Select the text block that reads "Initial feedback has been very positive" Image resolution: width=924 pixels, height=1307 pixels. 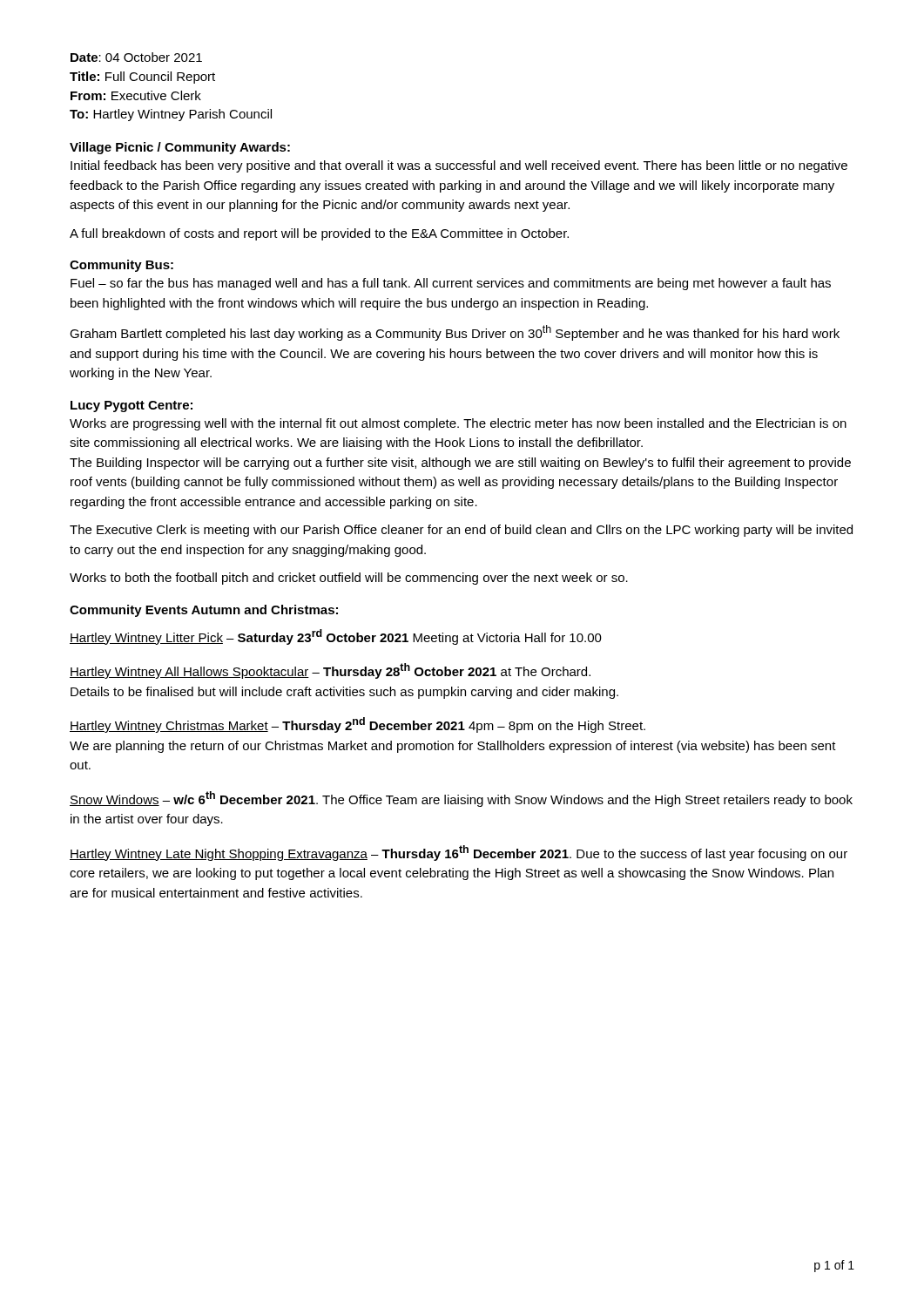coord(462,200)
